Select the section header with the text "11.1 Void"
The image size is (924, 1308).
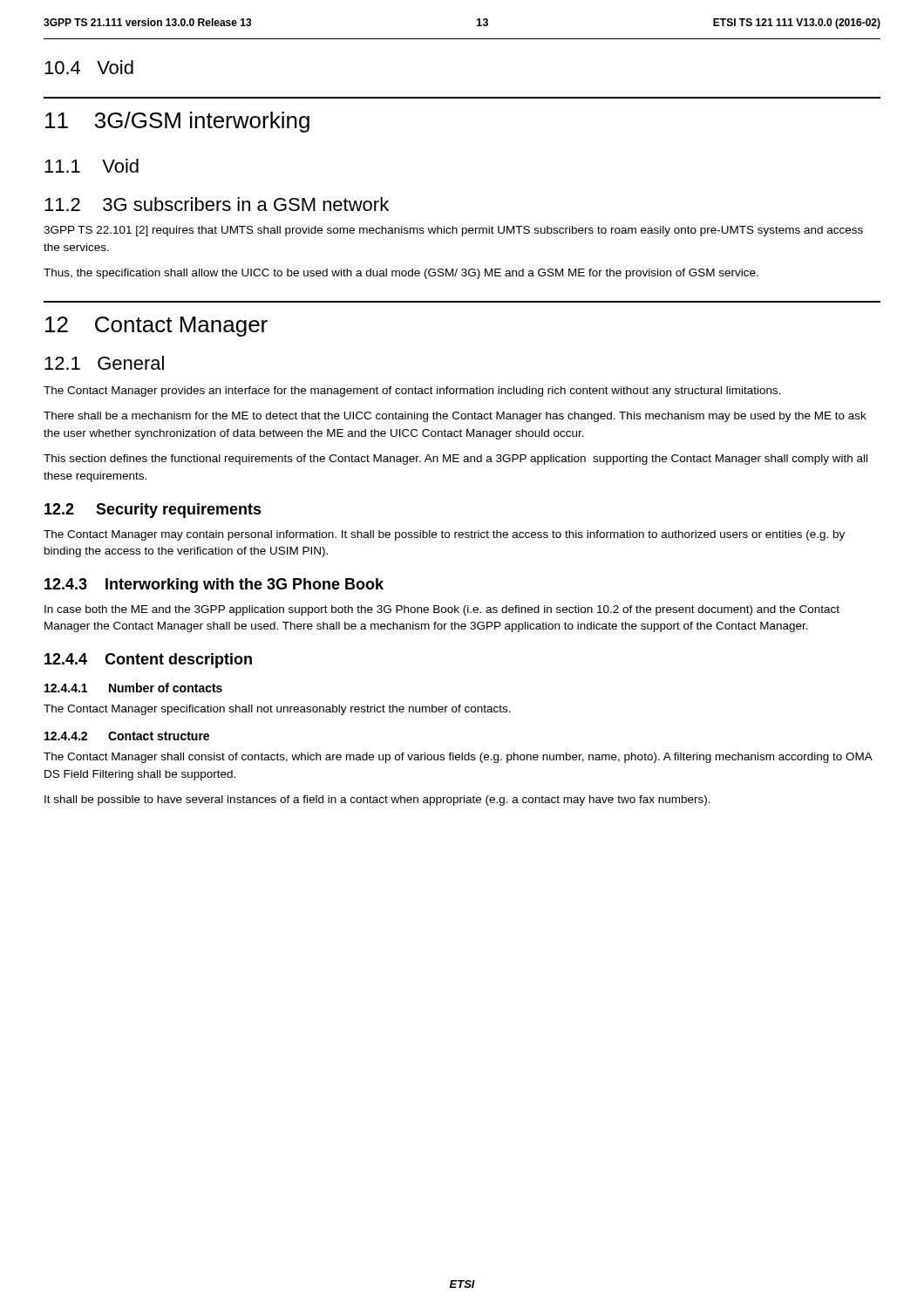60,165
